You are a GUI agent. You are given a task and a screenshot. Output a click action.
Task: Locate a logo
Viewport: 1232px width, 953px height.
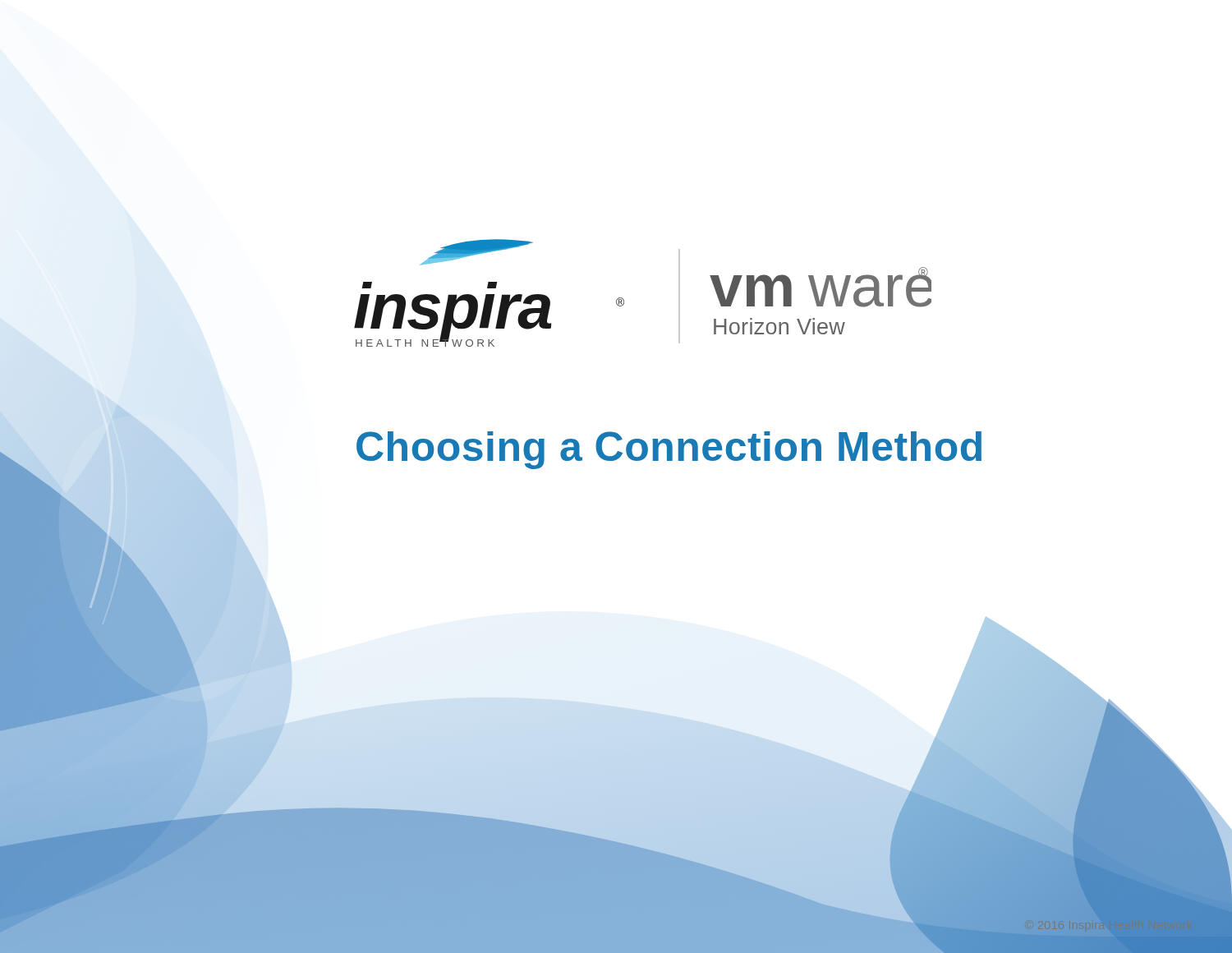[642, 296]
